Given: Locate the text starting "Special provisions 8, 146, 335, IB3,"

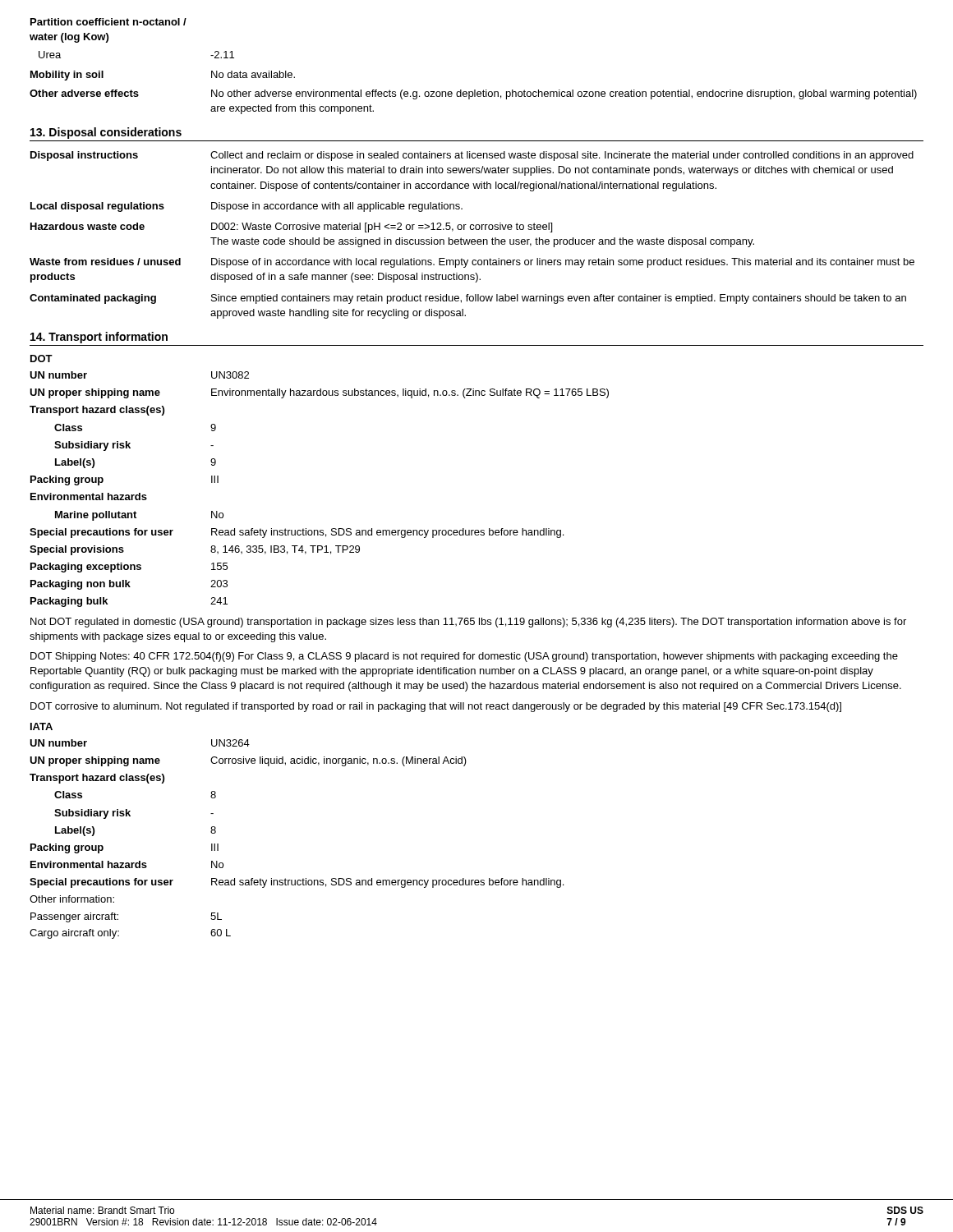Looking at the screenshot, I should (74, 550).
